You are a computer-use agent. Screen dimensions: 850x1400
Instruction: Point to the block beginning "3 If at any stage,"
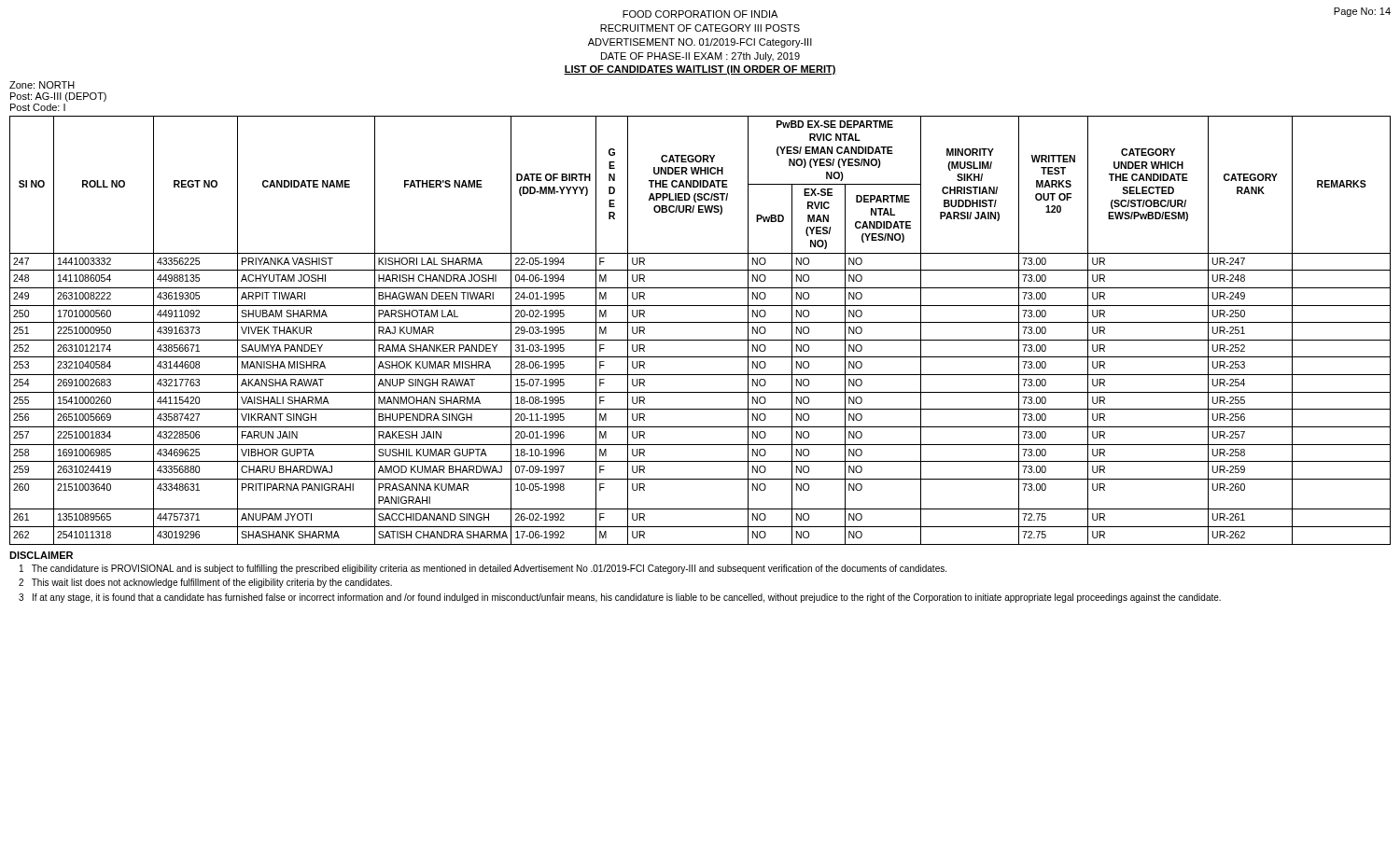620,597
